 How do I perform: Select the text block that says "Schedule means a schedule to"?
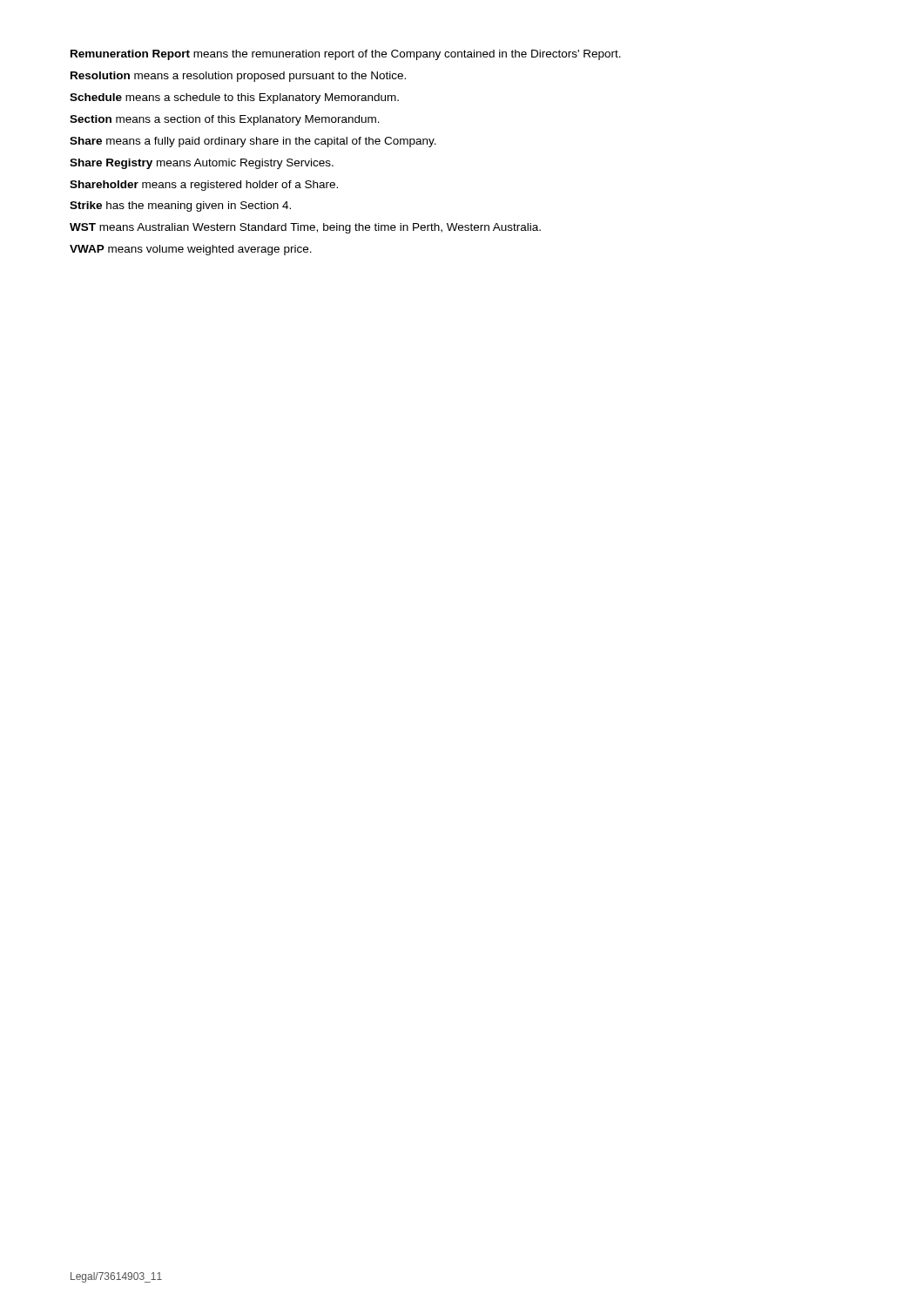(x=235, y=97)
